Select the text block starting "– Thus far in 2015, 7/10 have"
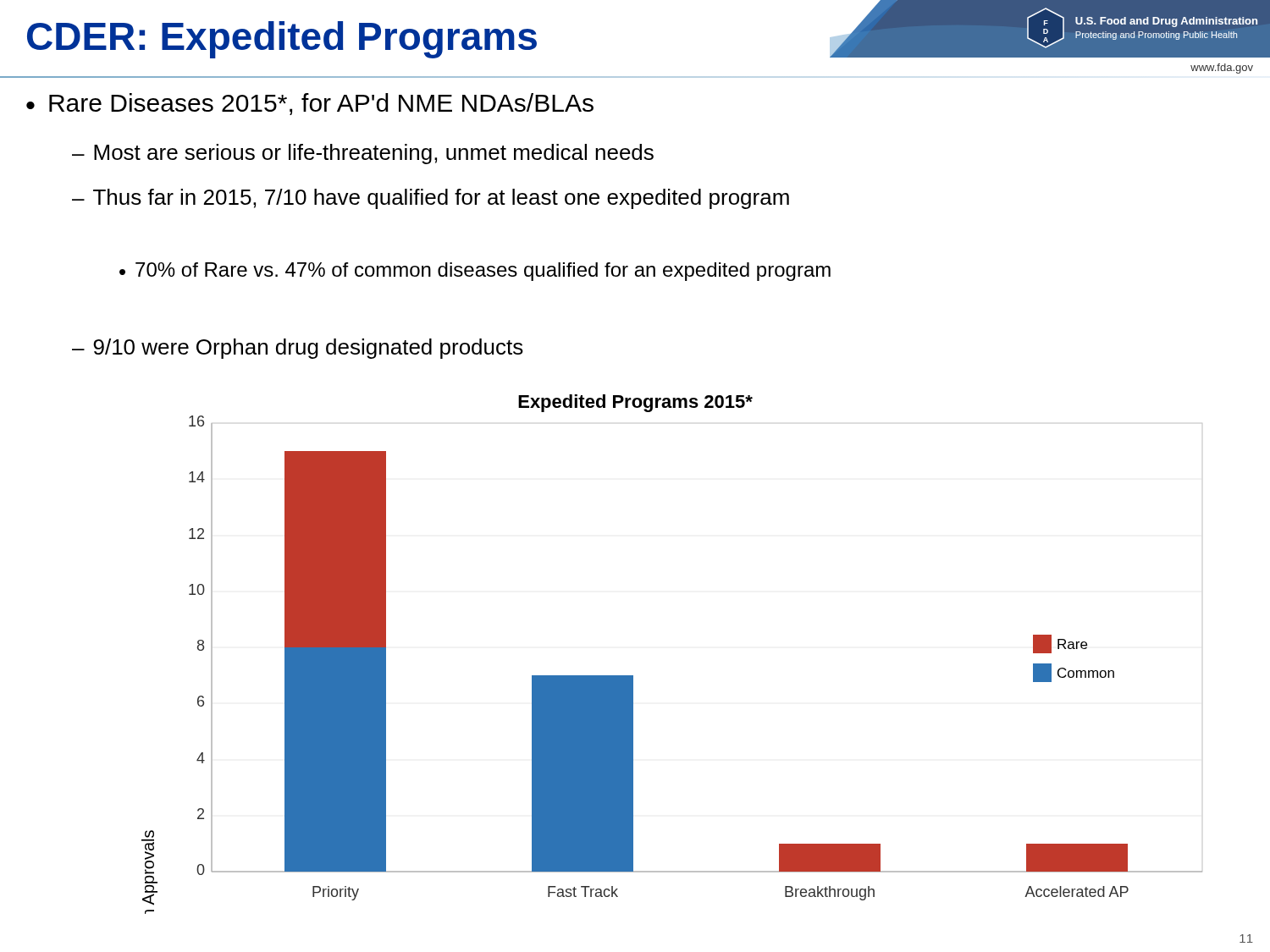Screen dimensions: 952x1270 (x=431, y=199)
